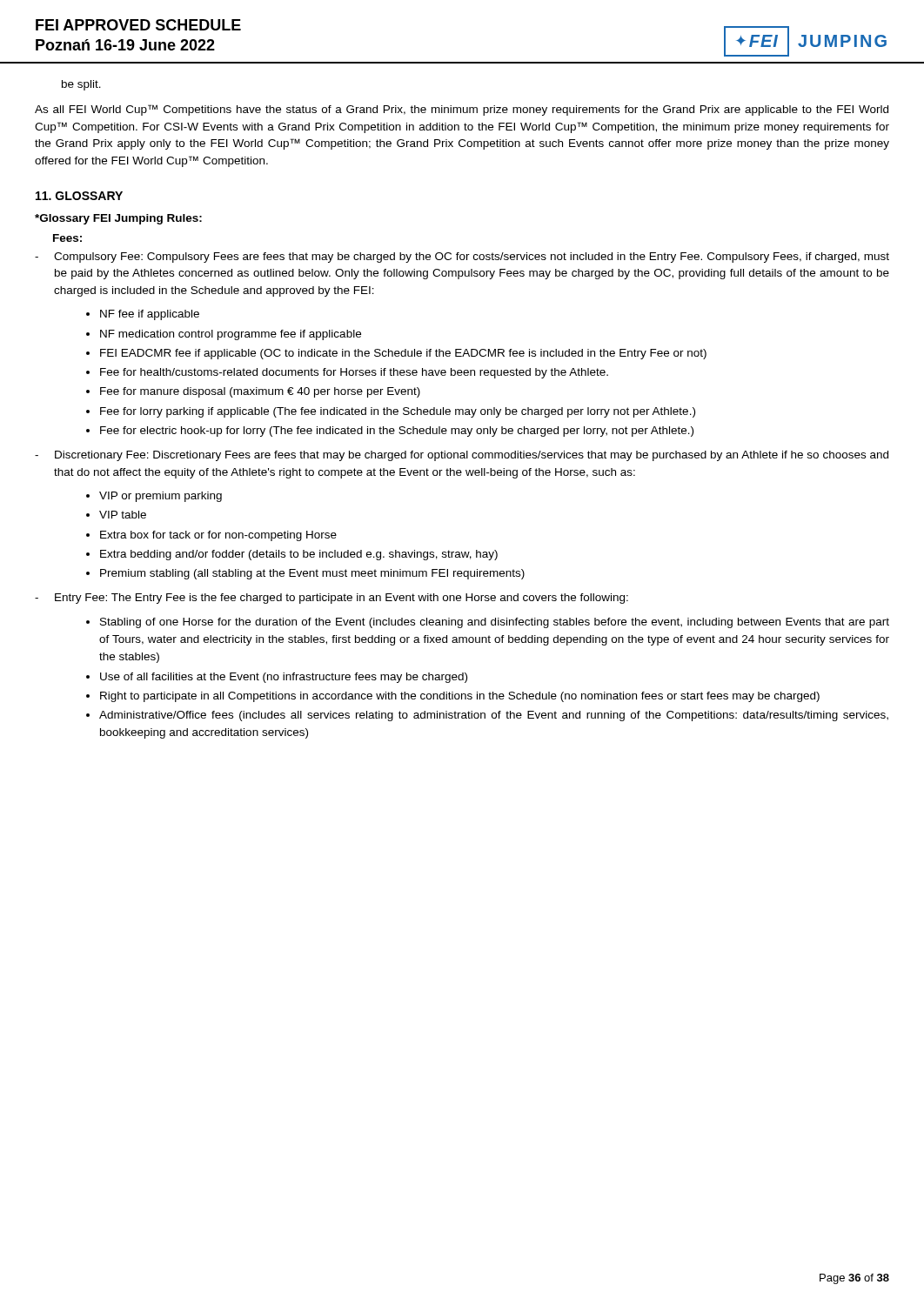Locate the section header containing "11. GLOSSARY"

[79, 195]
